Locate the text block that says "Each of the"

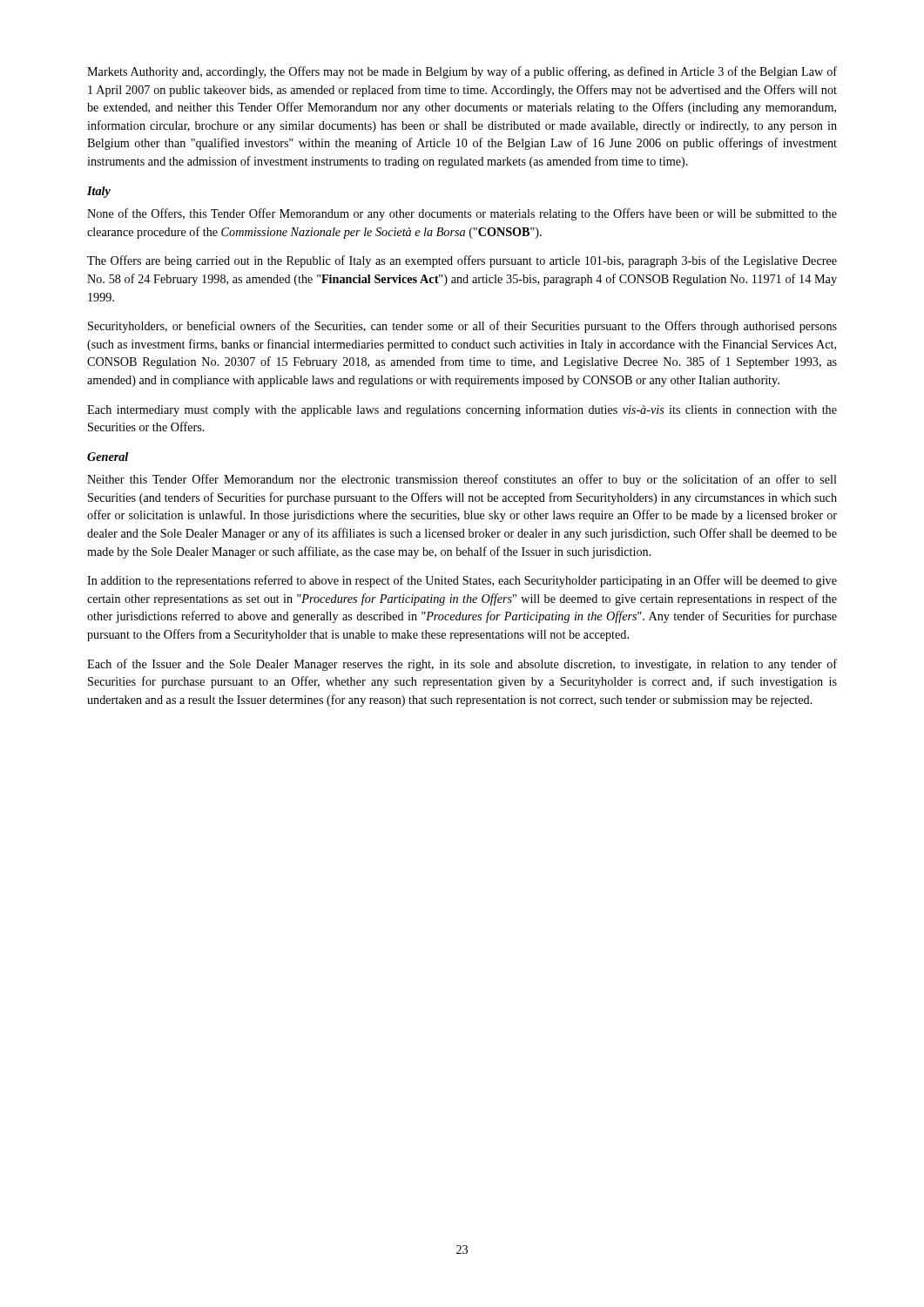pos(462,682)
